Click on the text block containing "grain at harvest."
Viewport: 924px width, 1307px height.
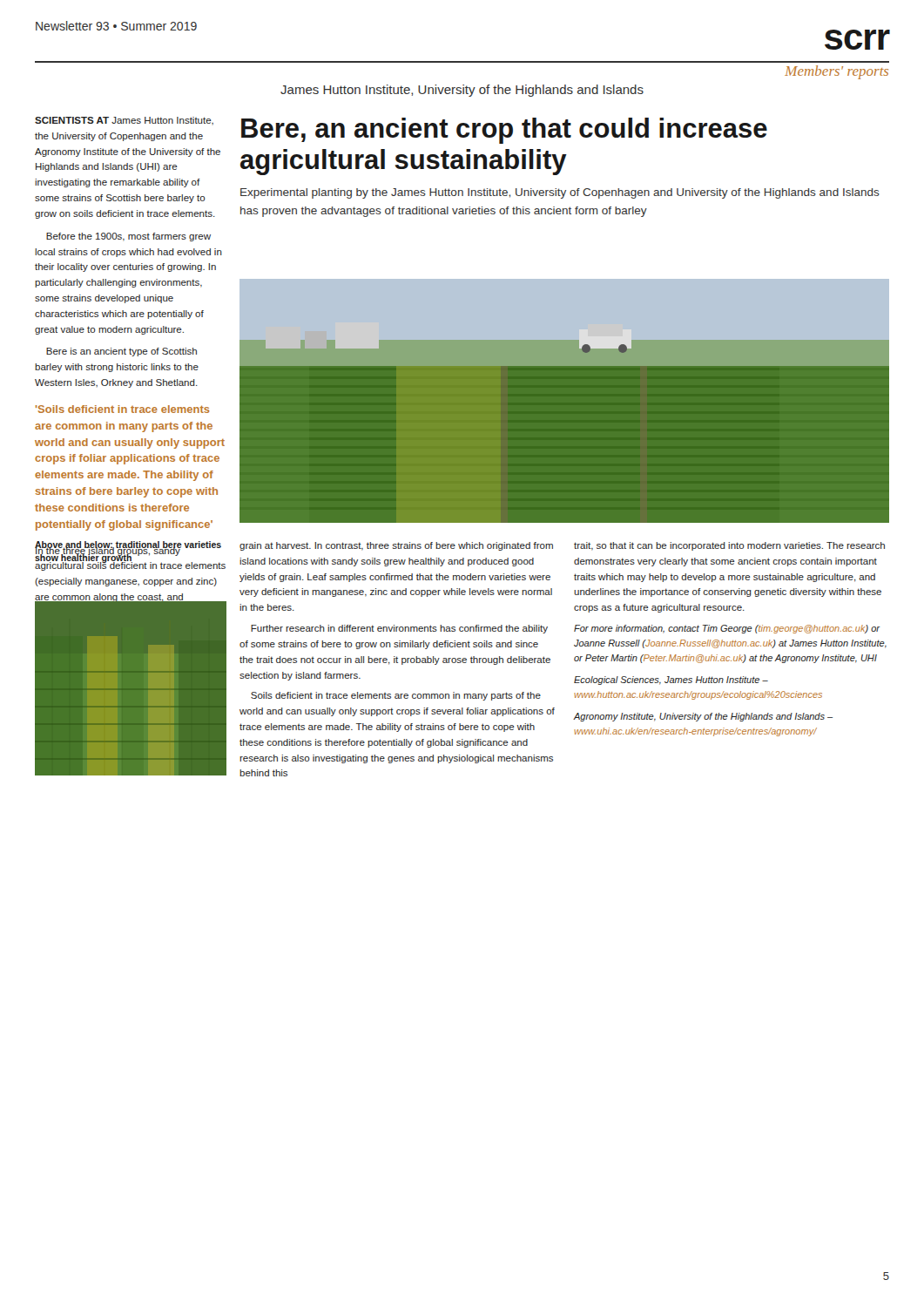coord(396,576)
